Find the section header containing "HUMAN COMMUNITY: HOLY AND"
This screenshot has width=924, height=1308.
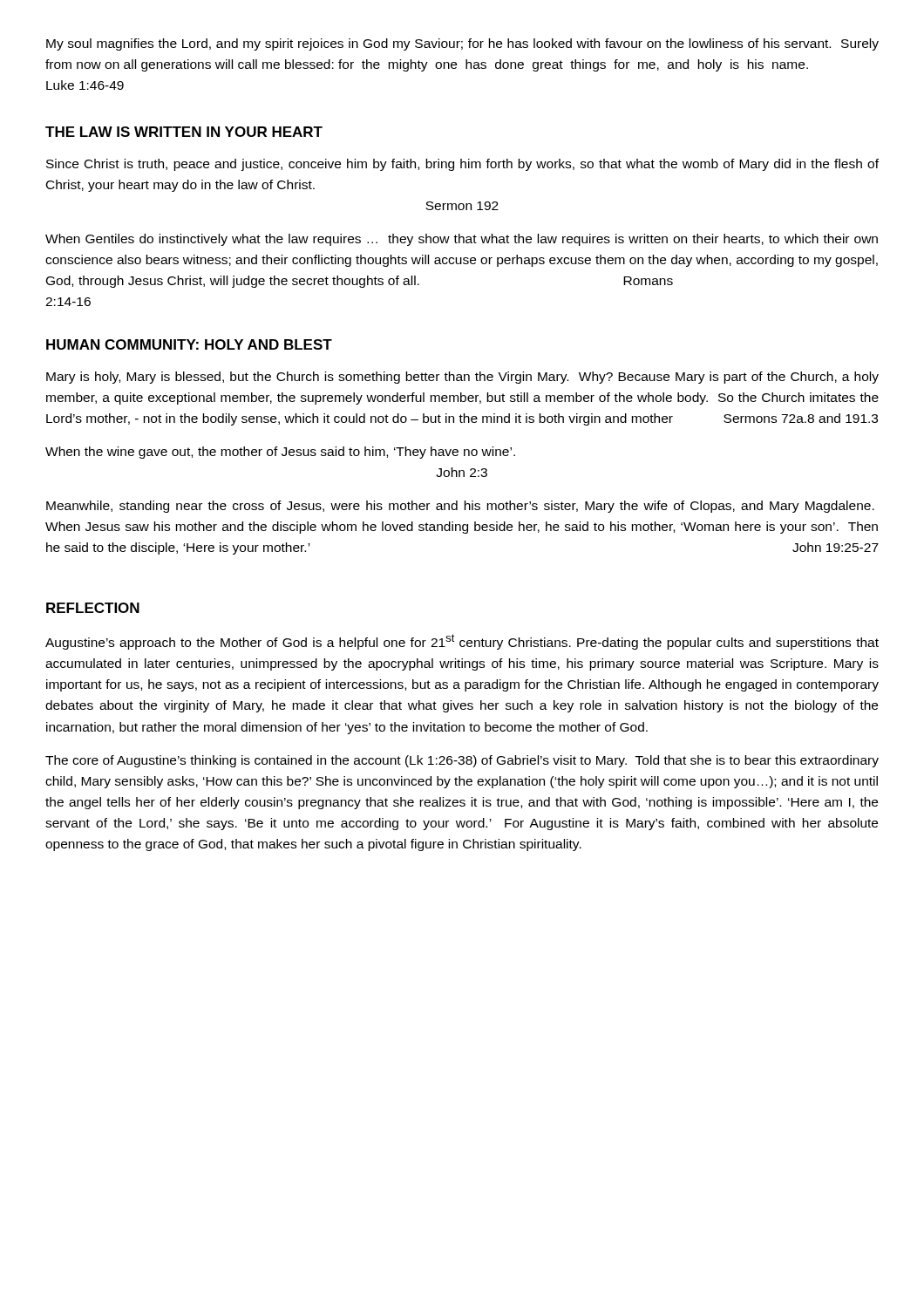[x=189, y=345]
